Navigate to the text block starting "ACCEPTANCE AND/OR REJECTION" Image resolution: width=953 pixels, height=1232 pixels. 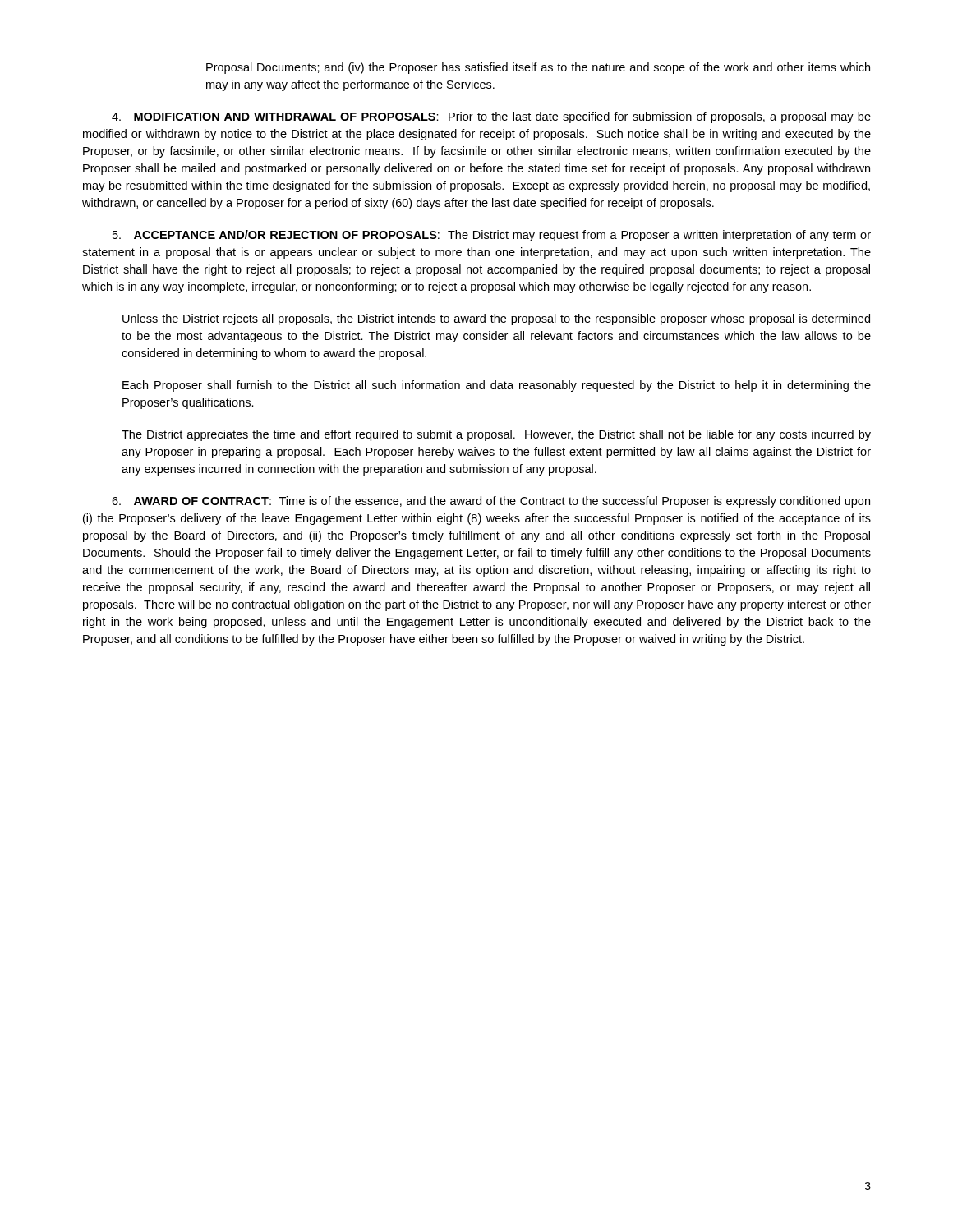coord(476,260)
